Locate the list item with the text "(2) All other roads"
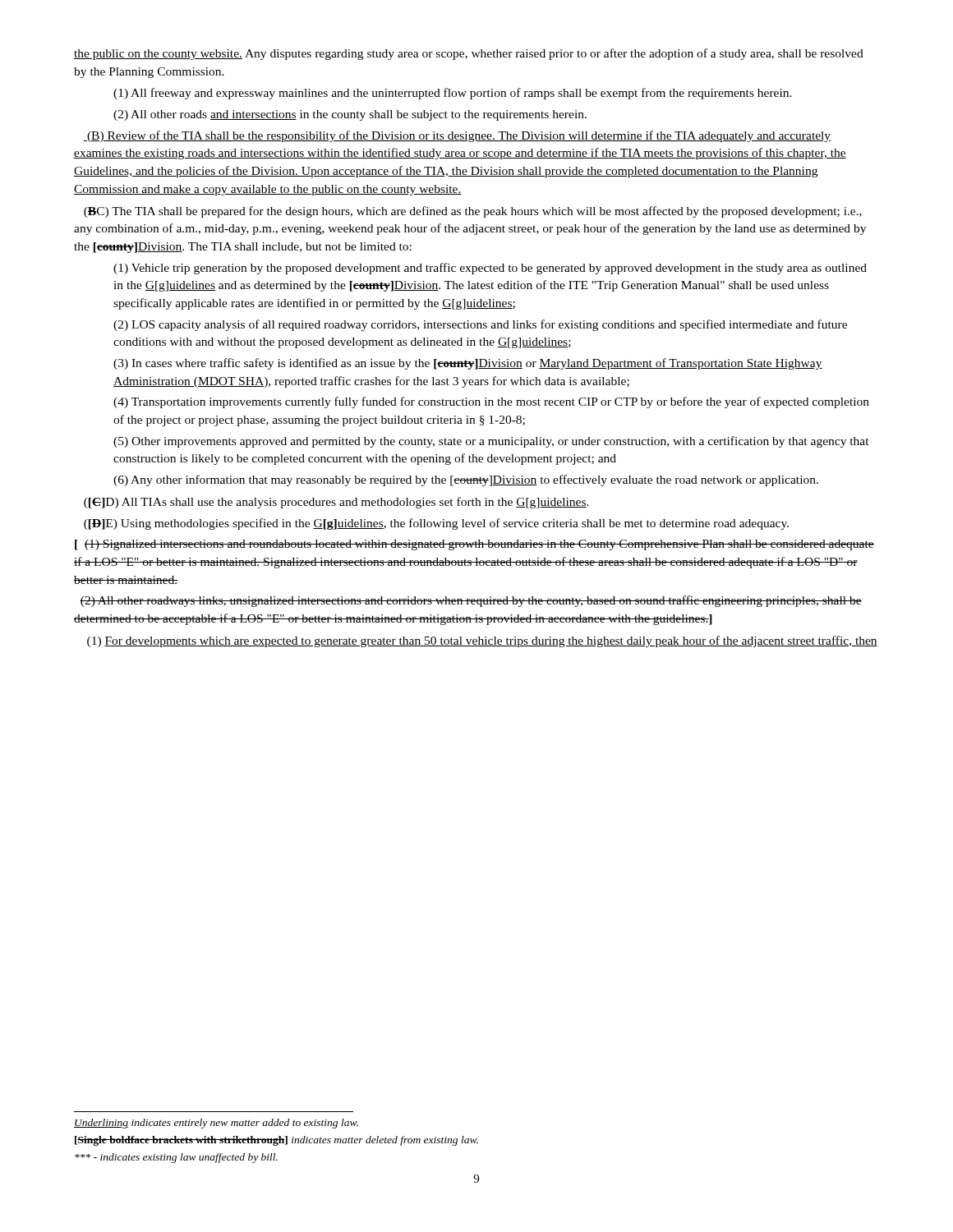The width and height of the screenshot is (953, 1232). pyautogui.click(x=496, y=114)
